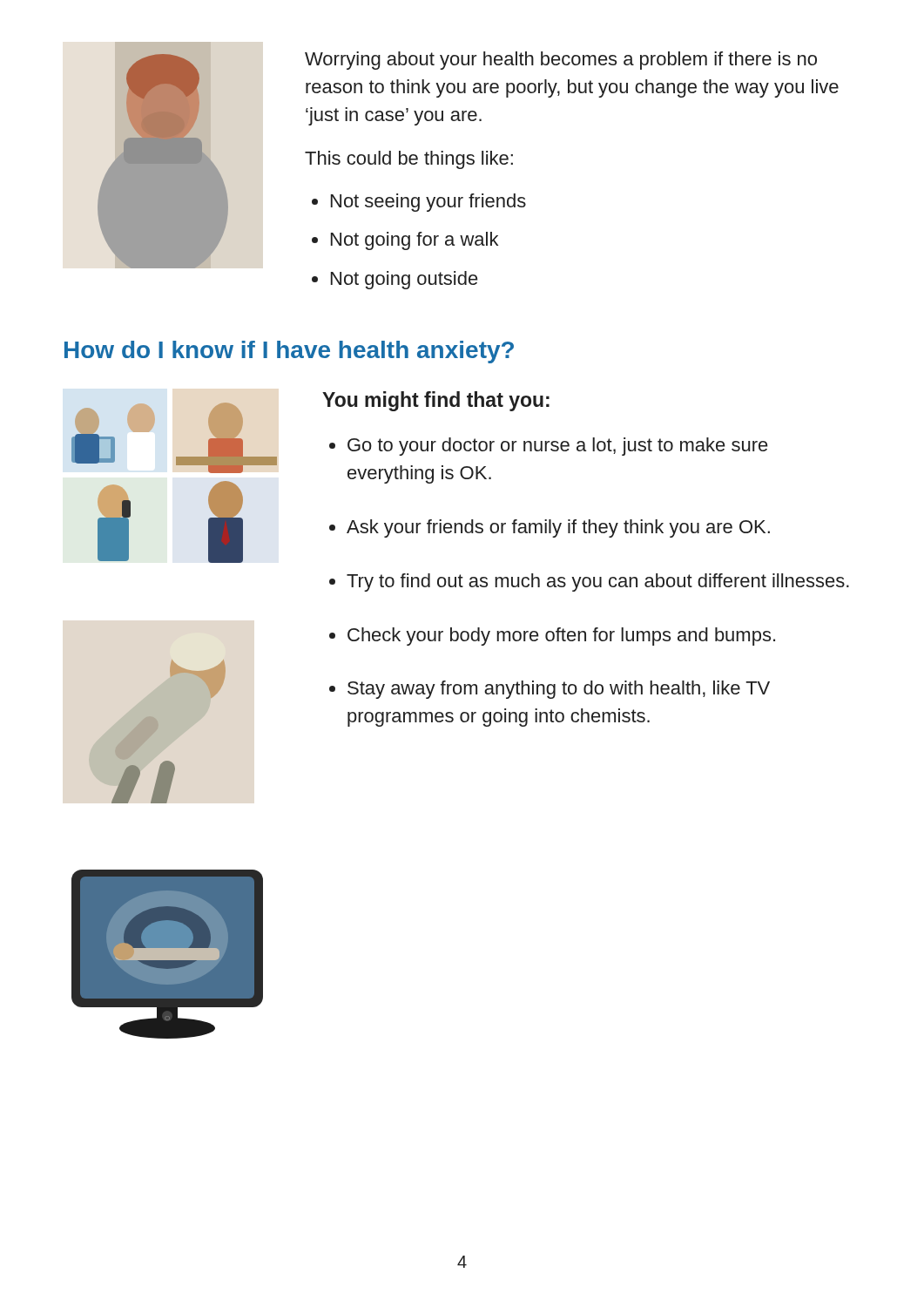Locate the text block starting "Check your body"

[562, 634]
